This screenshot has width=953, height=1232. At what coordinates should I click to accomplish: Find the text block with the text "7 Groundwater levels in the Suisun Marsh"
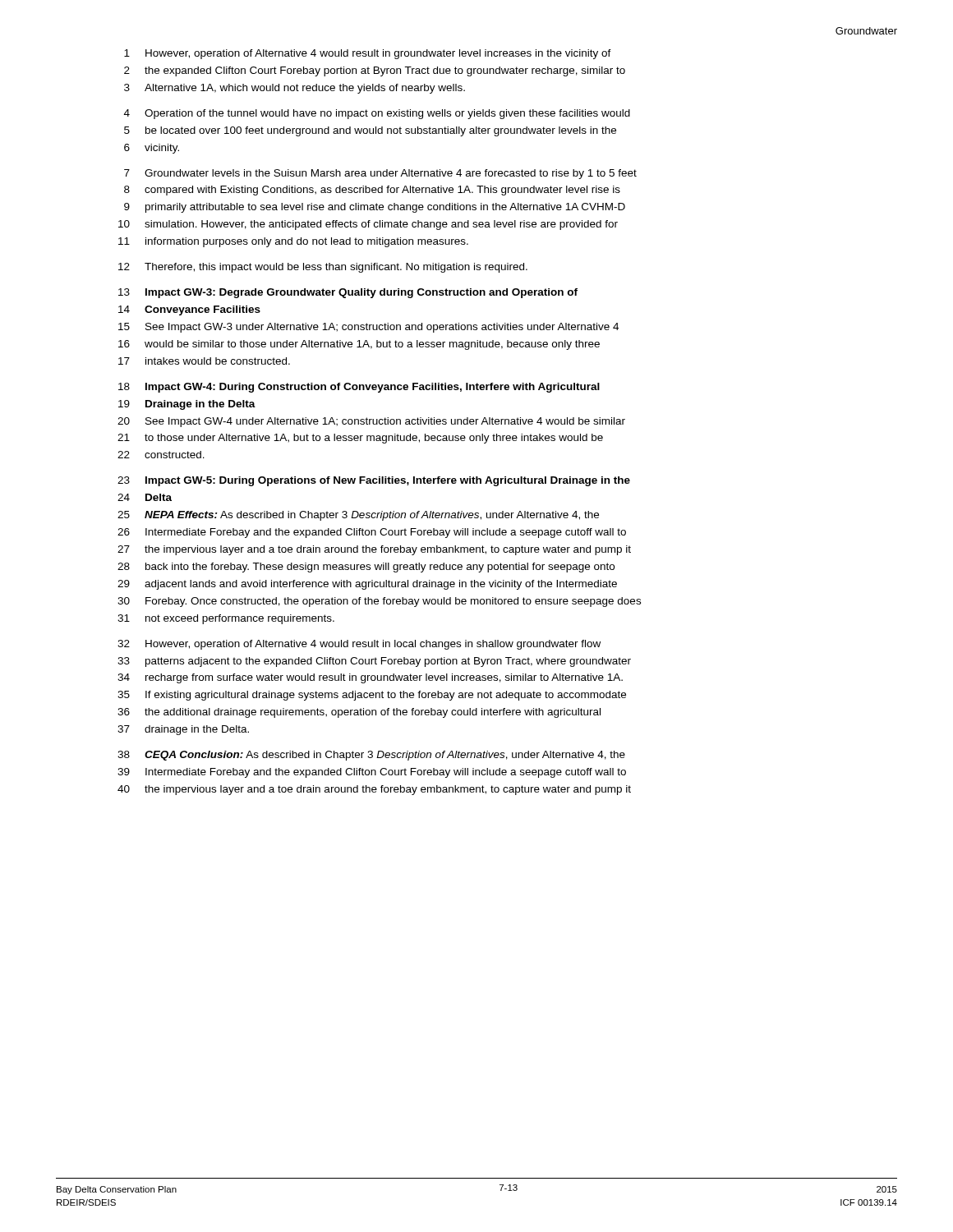[498, 208]
